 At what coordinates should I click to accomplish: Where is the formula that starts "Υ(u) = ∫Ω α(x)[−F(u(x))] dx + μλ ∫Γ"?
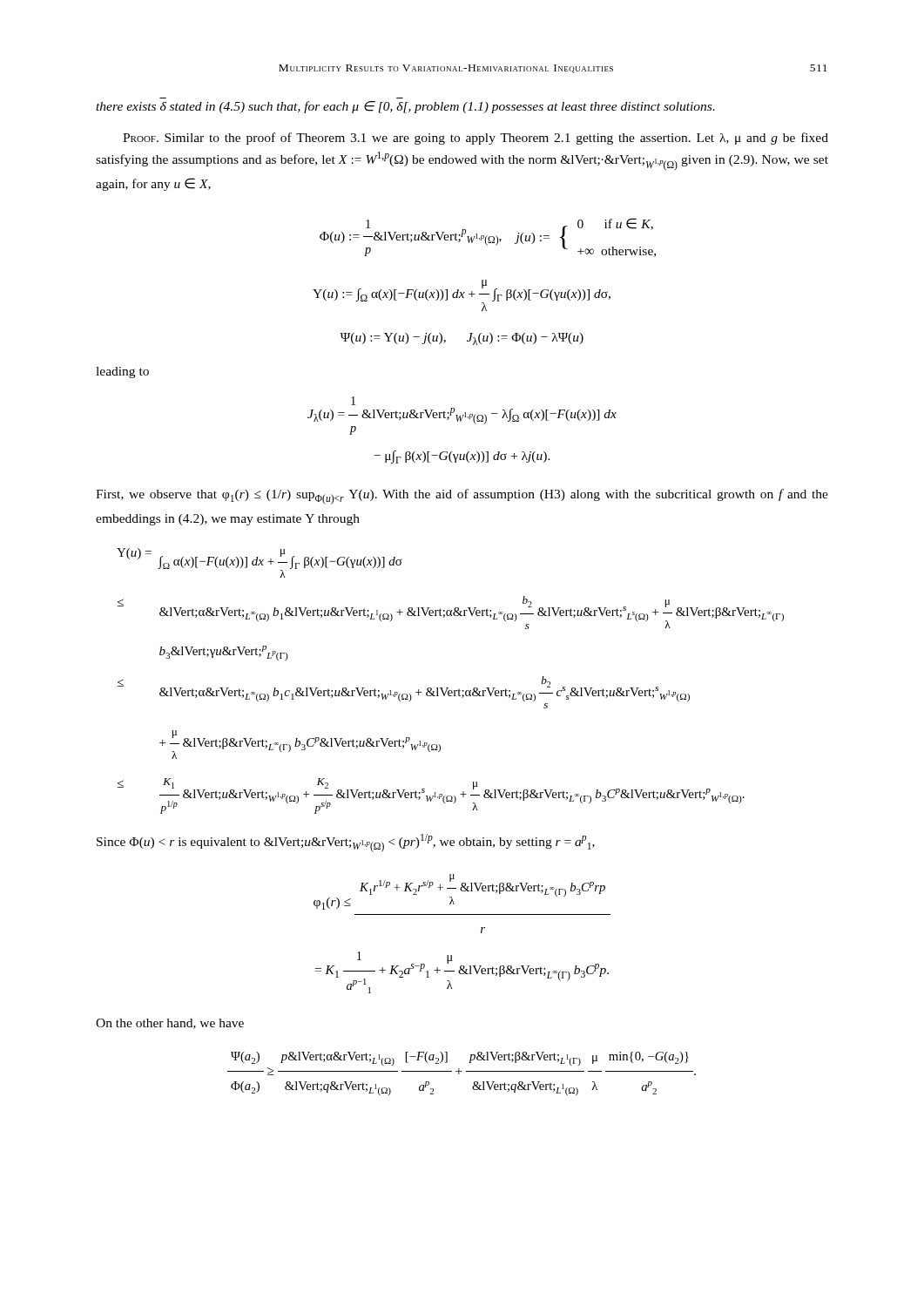[x=471, y=679]
